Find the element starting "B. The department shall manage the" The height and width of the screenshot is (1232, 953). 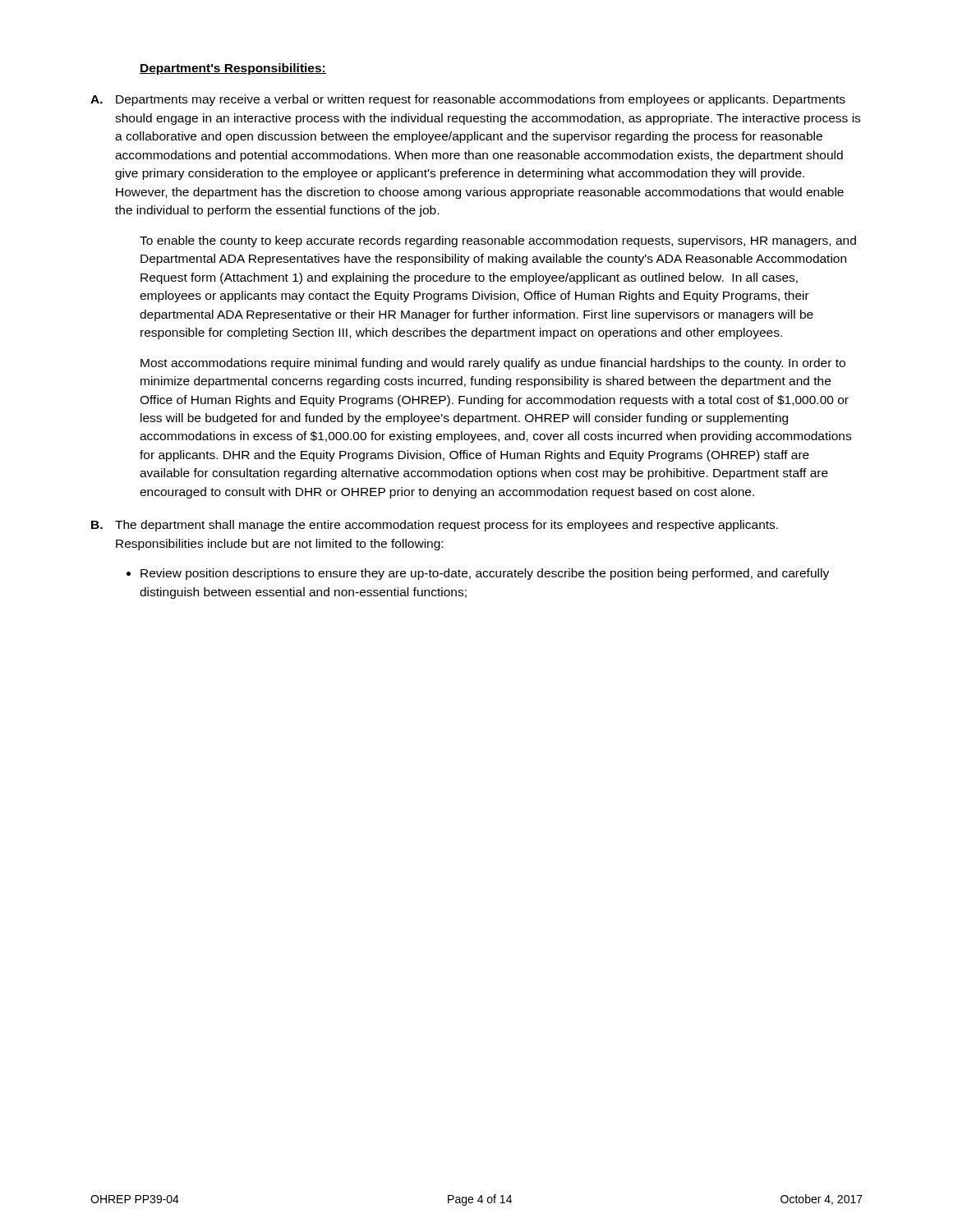pos(476,561)
